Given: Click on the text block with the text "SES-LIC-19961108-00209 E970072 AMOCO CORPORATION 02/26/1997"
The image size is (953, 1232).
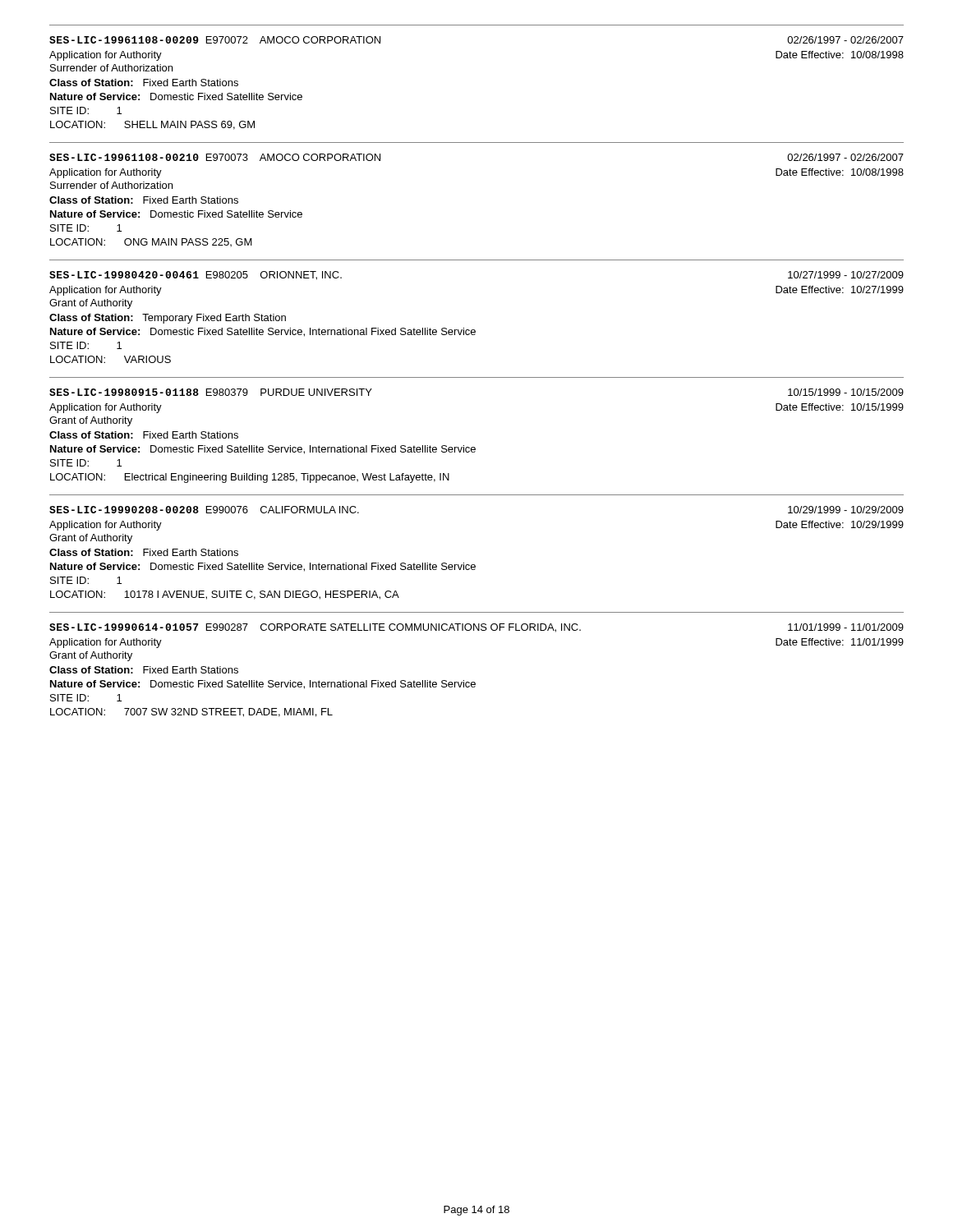Looking at the screenshot, I should [148, 40].
